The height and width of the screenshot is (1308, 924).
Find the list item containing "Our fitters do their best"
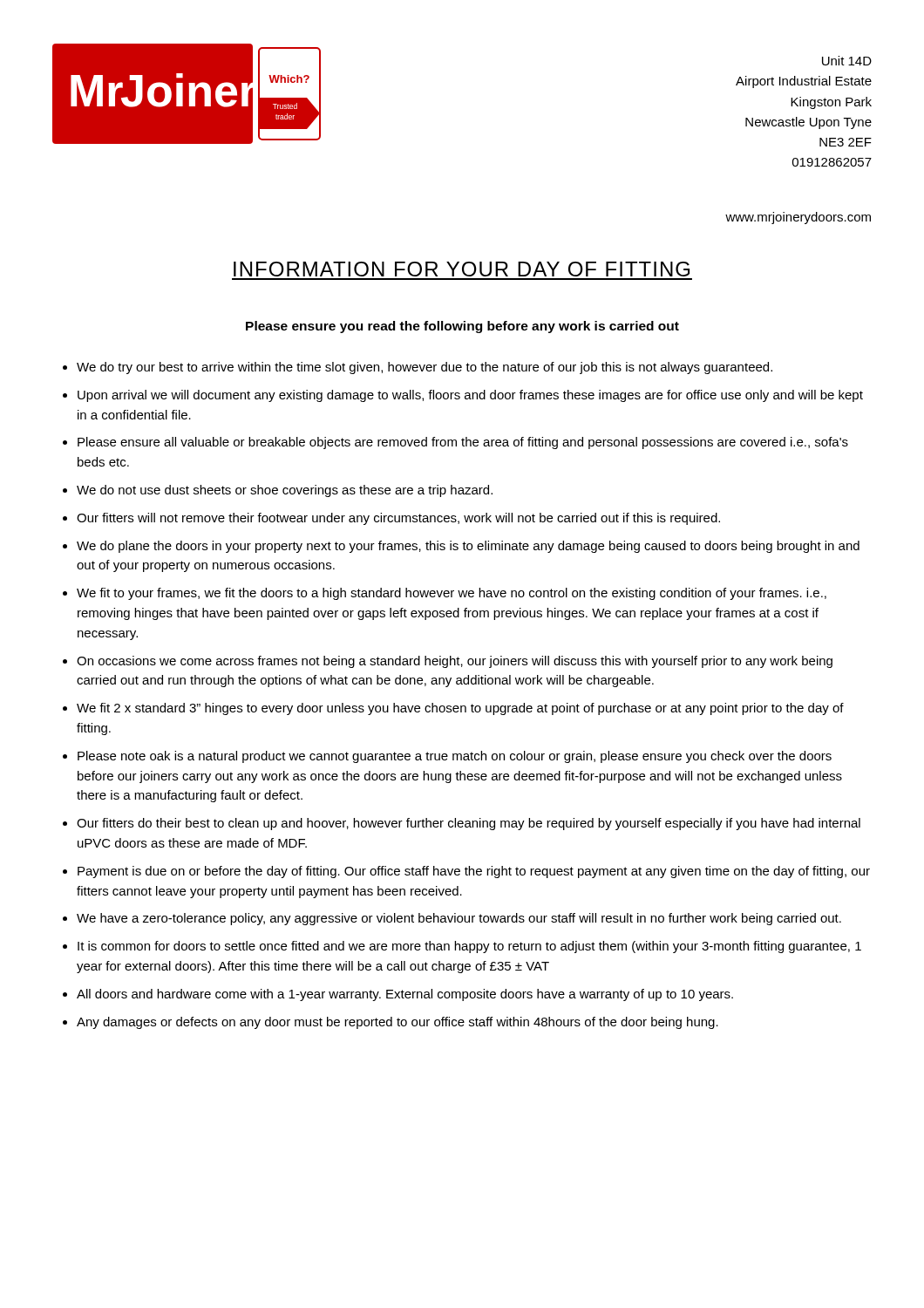coord(469,833)
